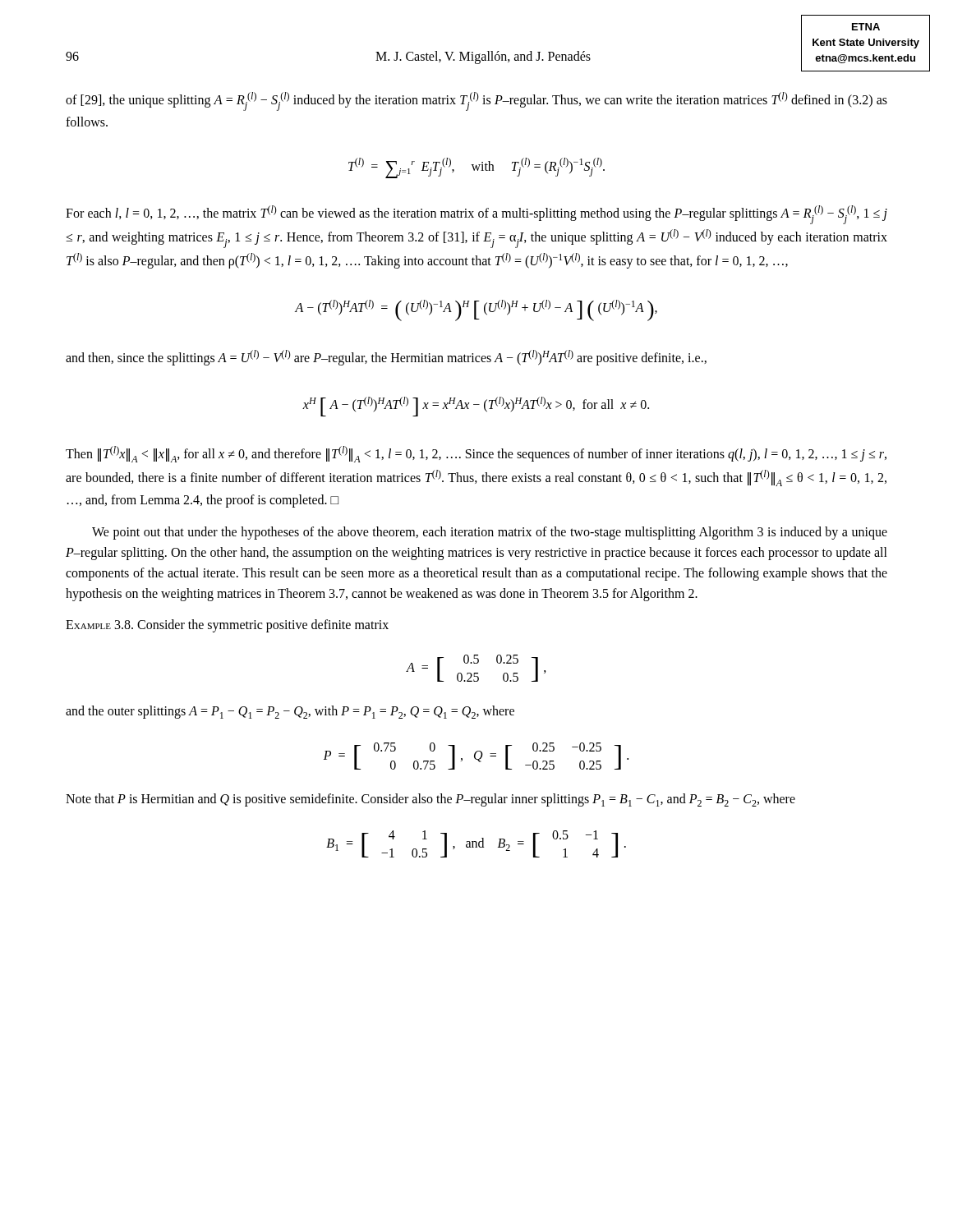Locate the text block that reads "We point out that under the hypotheses"

click(x=476, y=563)
